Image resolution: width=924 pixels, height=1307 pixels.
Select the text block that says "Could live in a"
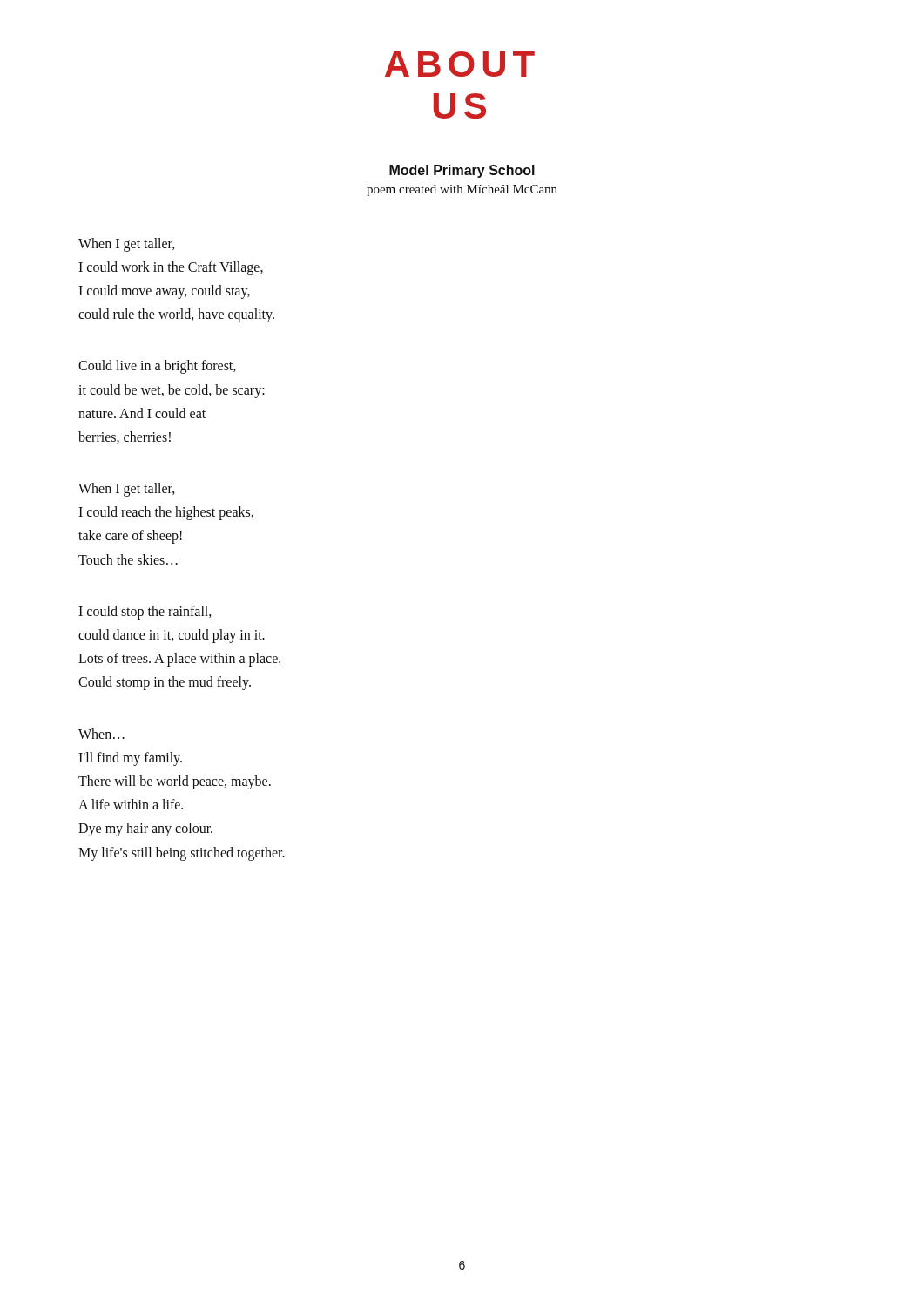point(172,401)
